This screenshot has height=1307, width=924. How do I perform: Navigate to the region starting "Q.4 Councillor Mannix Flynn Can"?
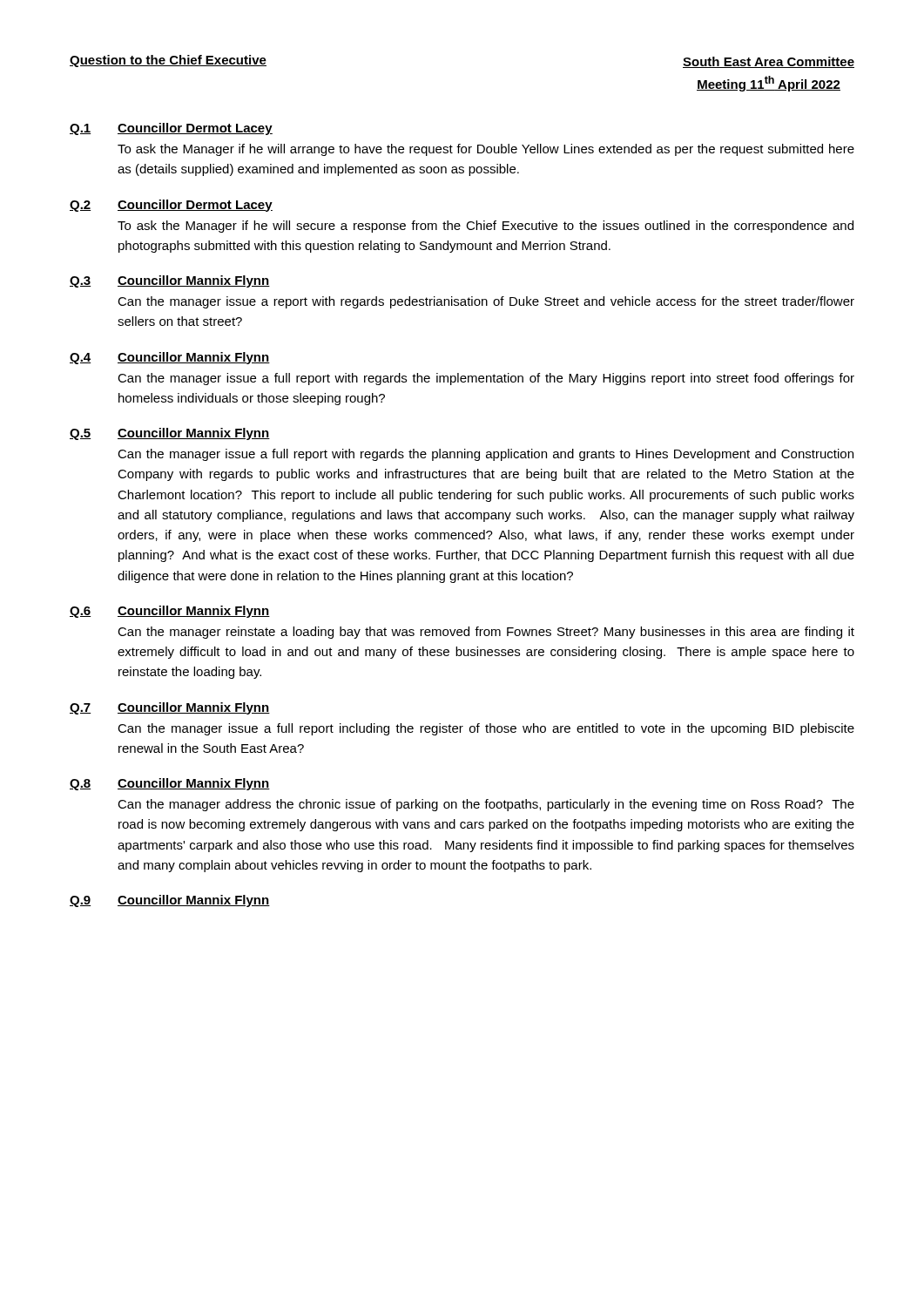[x=462, y=378]
